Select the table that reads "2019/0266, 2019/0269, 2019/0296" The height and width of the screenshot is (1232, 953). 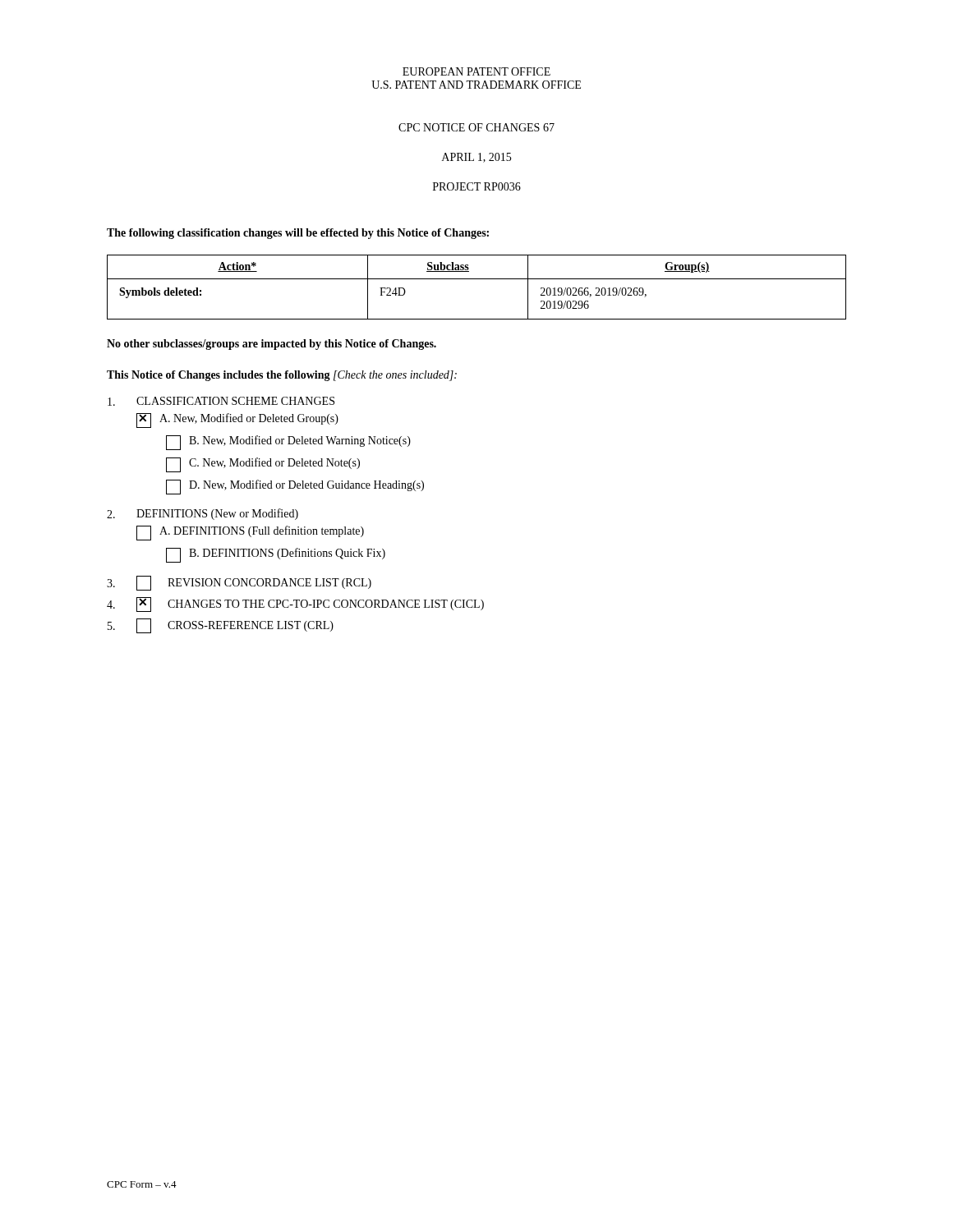point(476,287)
